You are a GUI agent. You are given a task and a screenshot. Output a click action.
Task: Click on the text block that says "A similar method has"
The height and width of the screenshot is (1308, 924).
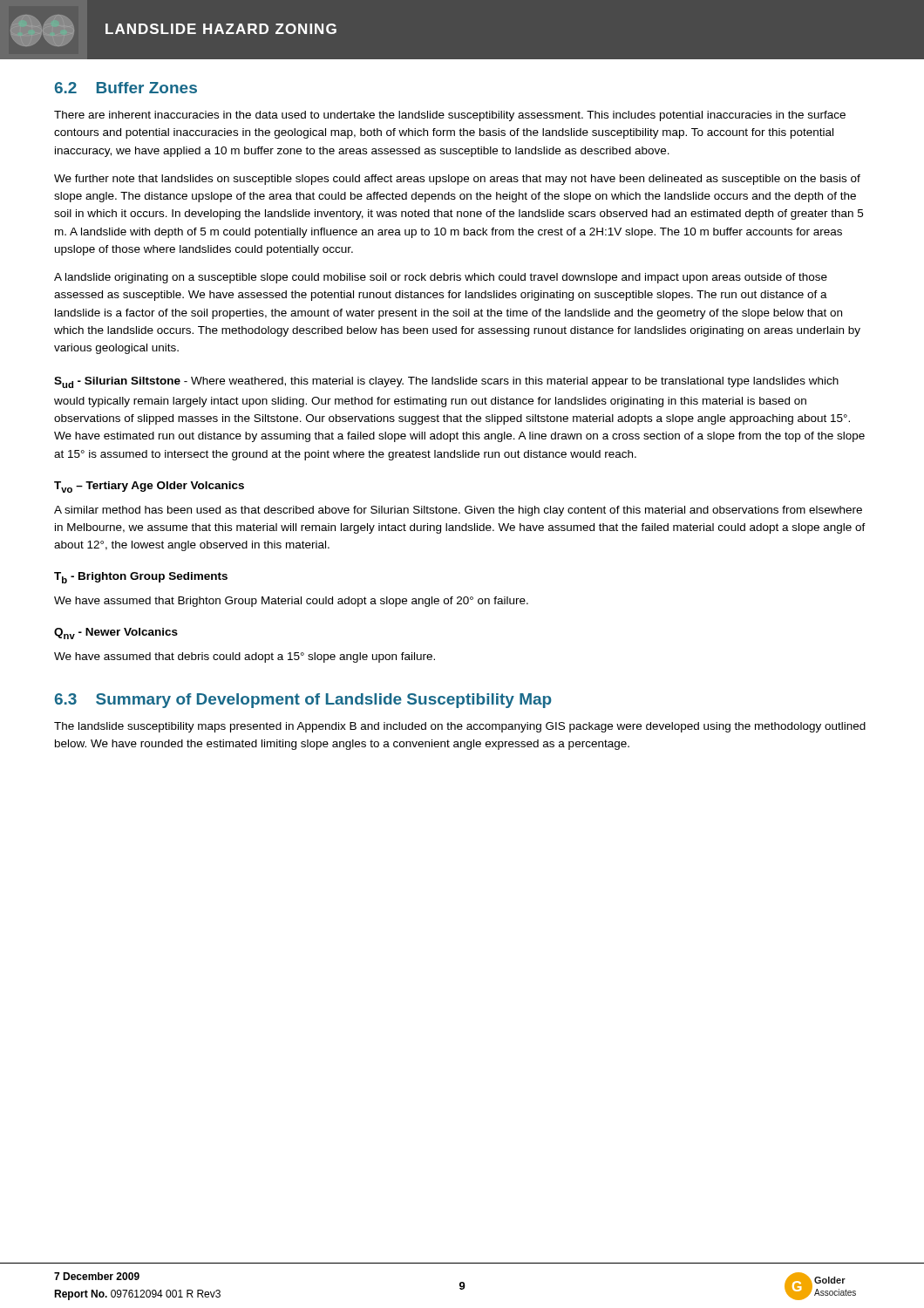coord(462,527)
